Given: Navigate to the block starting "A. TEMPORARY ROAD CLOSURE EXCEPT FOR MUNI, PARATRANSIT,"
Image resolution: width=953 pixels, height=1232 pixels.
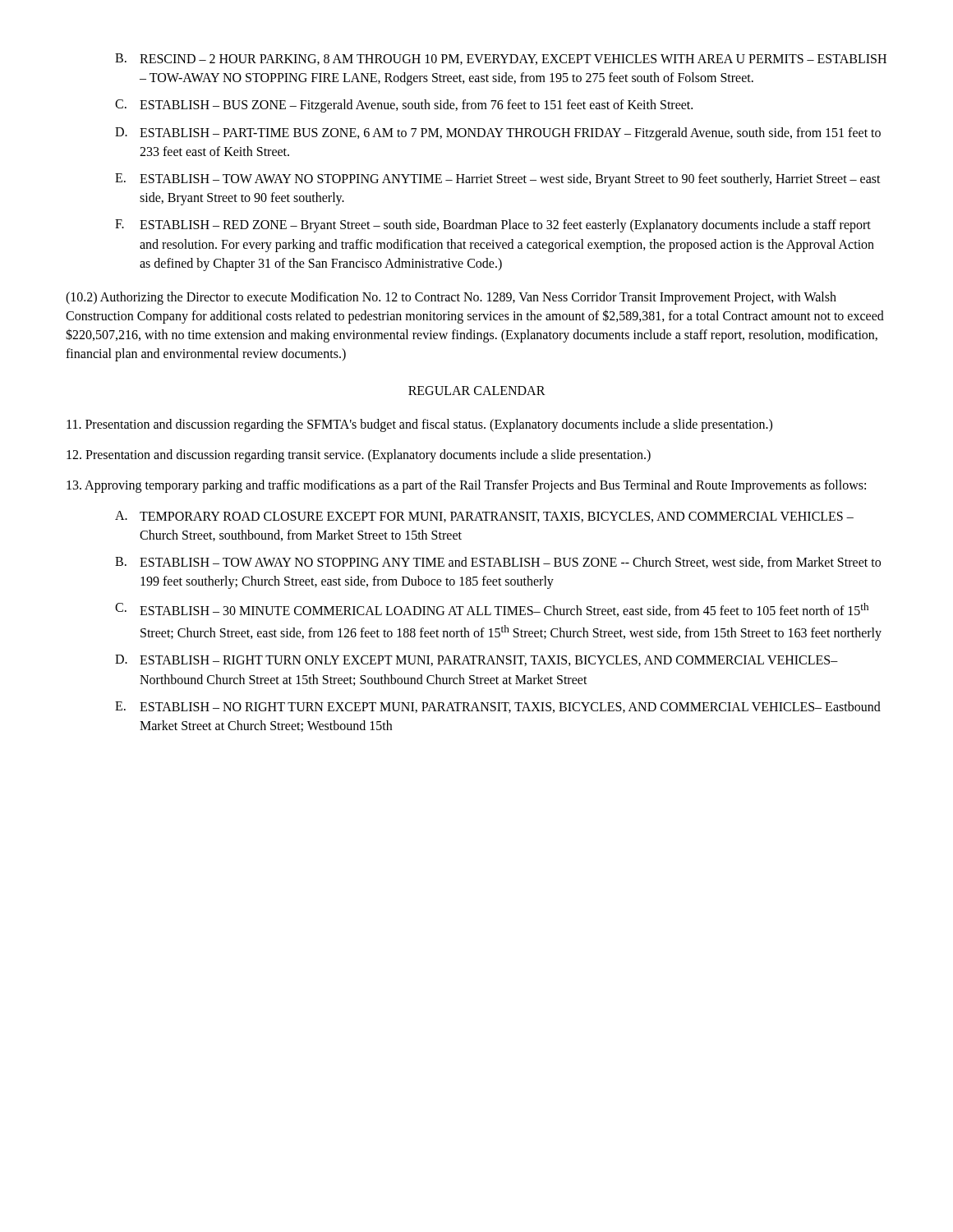Looking at the screenshot, I should click(501, 526).
